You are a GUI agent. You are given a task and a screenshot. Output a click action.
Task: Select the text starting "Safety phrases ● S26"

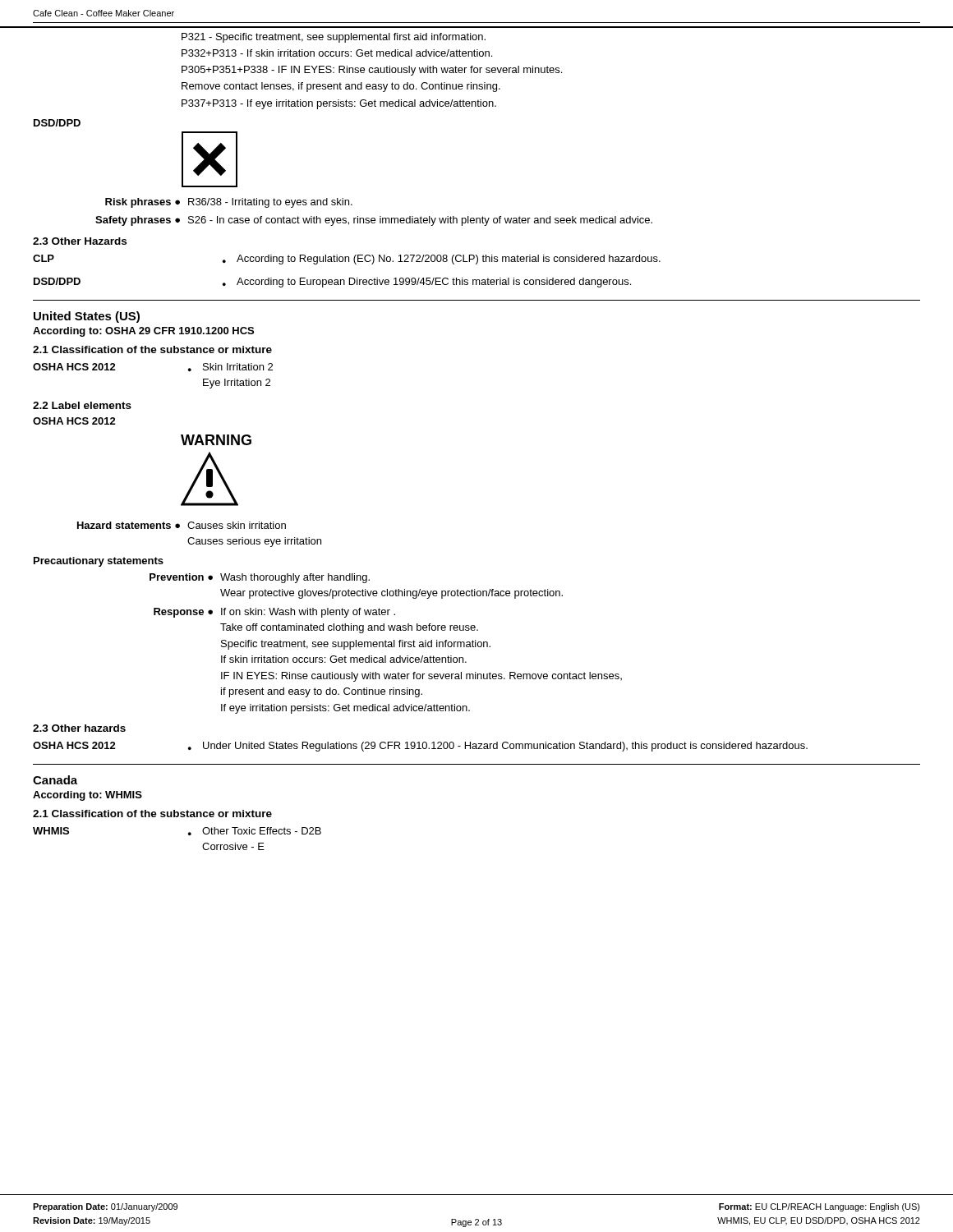click(476, 220)
